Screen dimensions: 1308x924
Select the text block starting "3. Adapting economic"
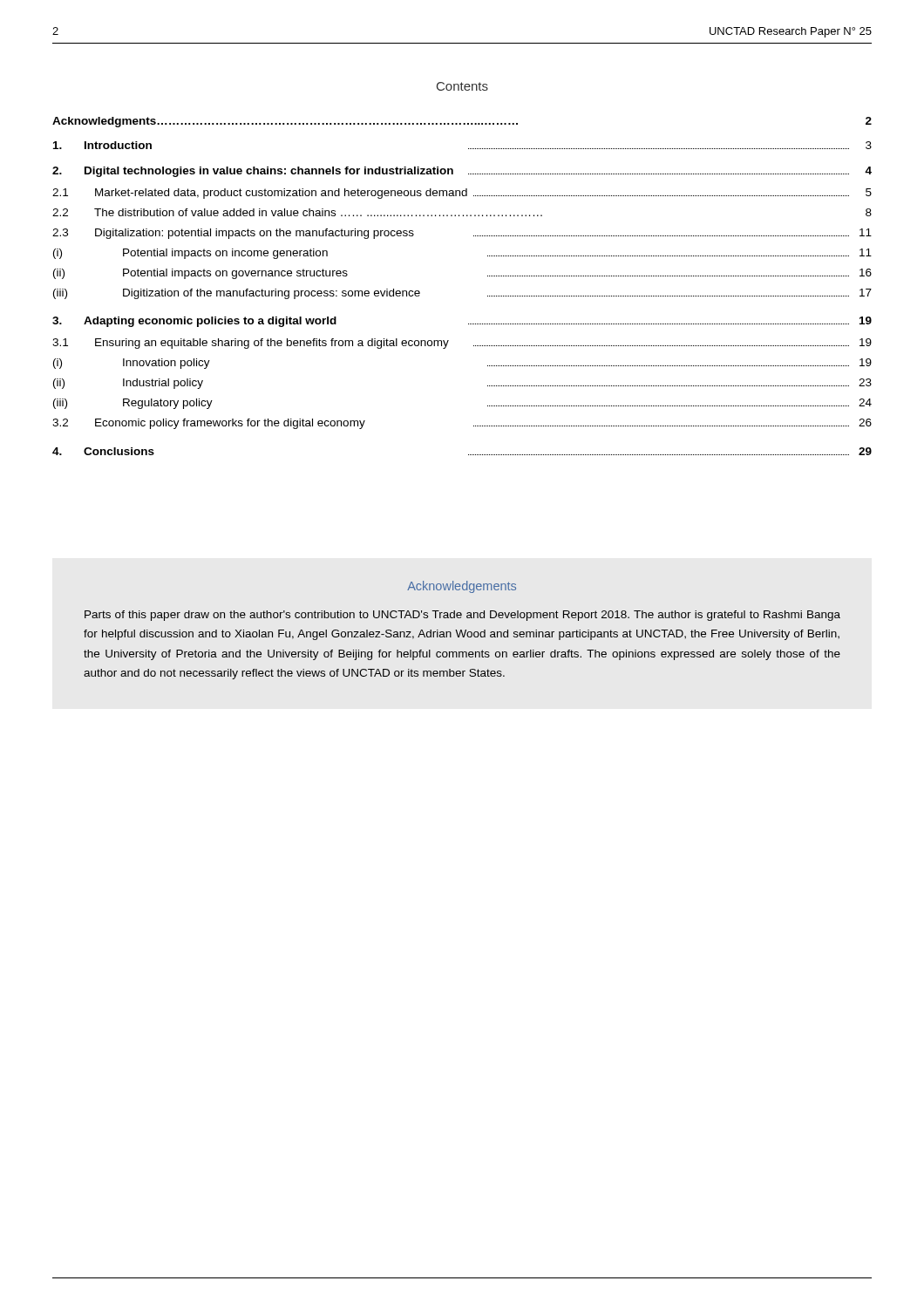pos(462,322)
